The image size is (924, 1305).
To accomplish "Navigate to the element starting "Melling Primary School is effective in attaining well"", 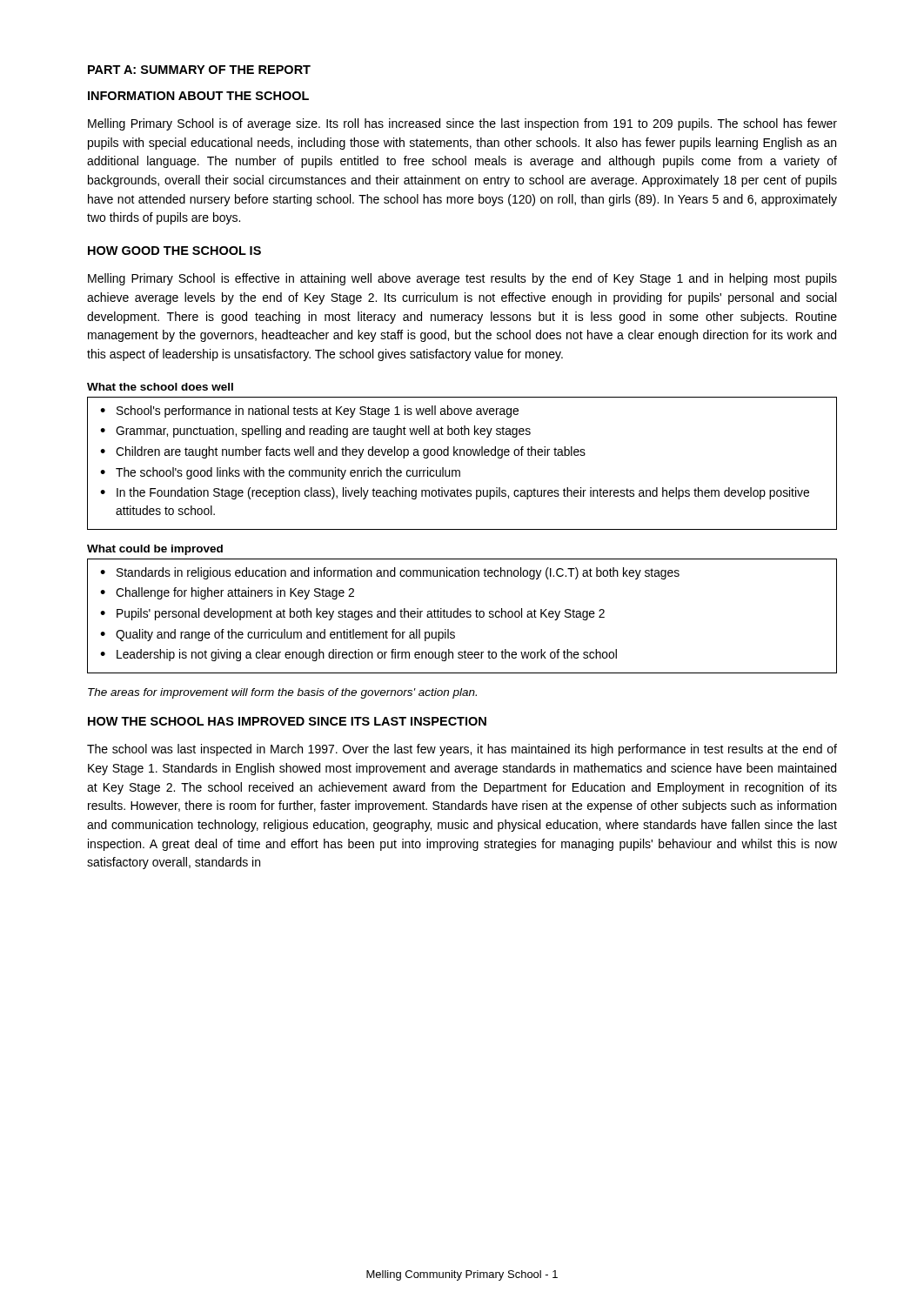I will [462, 316].
